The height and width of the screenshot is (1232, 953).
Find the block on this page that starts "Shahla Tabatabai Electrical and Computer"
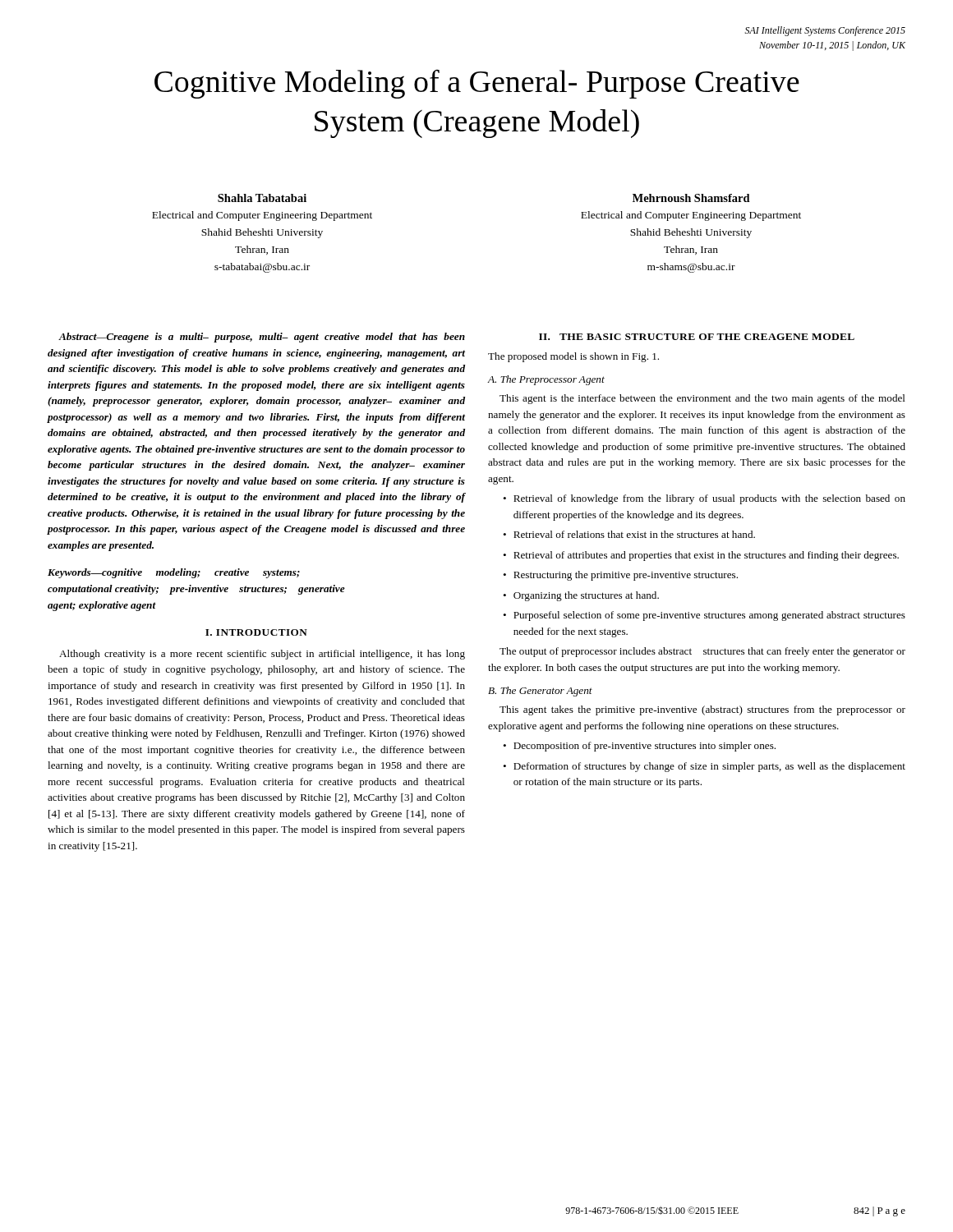pyautogui.click(x=262, y=231)
